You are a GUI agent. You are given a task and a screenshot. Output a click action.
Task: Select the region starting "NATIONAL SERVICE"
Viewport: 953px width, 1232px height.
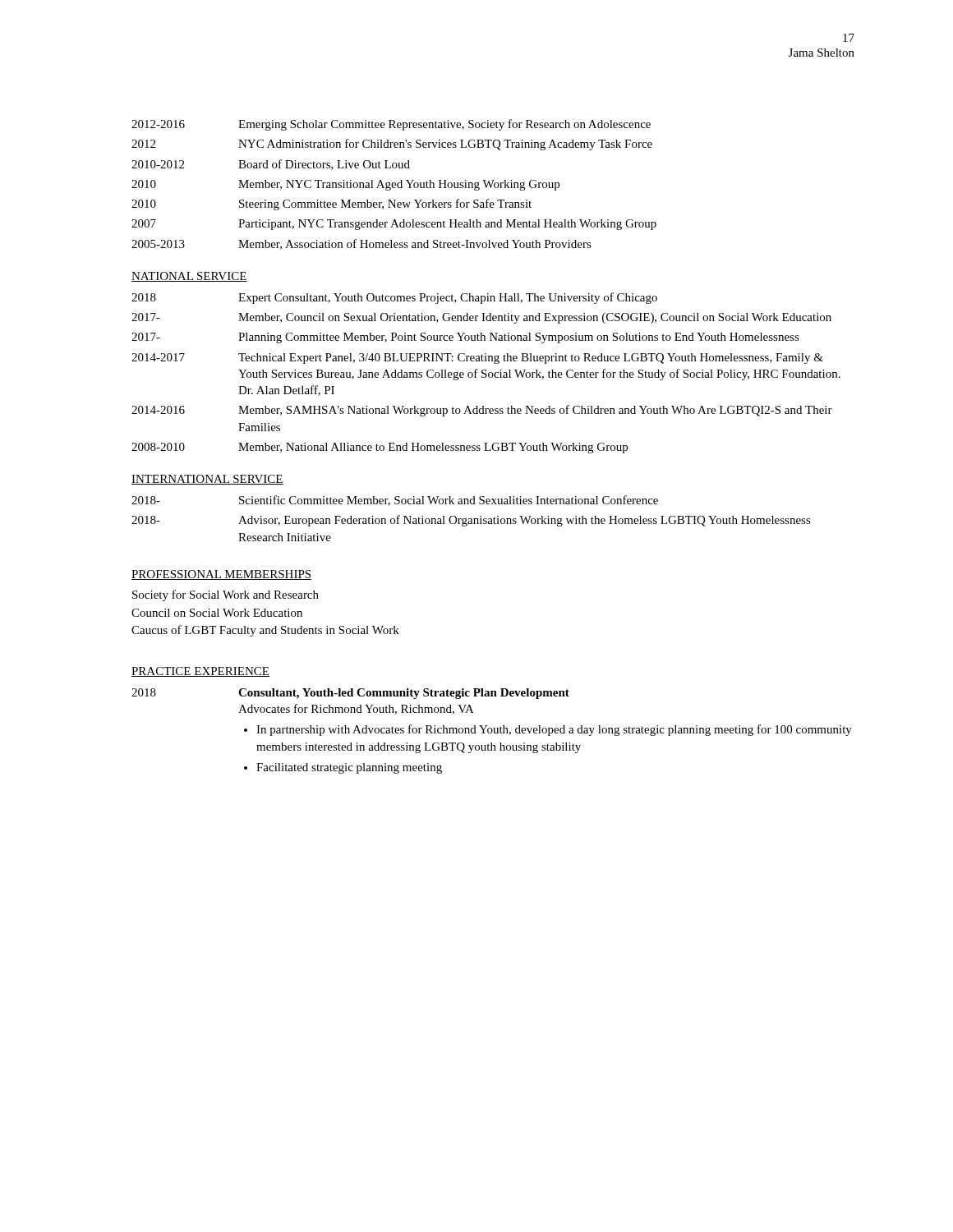[x=189, y=277]
